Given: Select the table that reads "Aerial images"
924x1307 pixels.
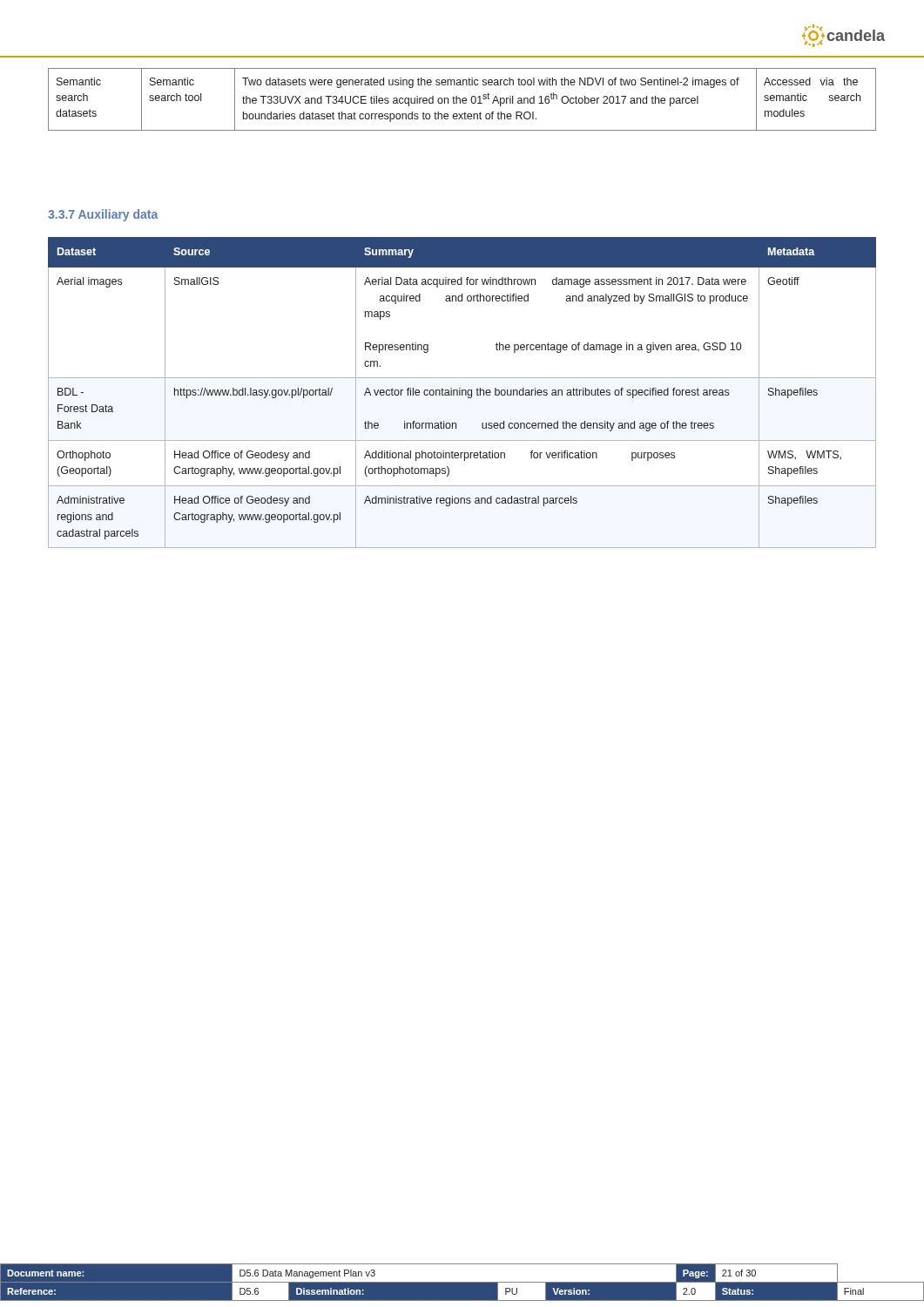Looking at the screenshot, I should (x=462, y=393).
